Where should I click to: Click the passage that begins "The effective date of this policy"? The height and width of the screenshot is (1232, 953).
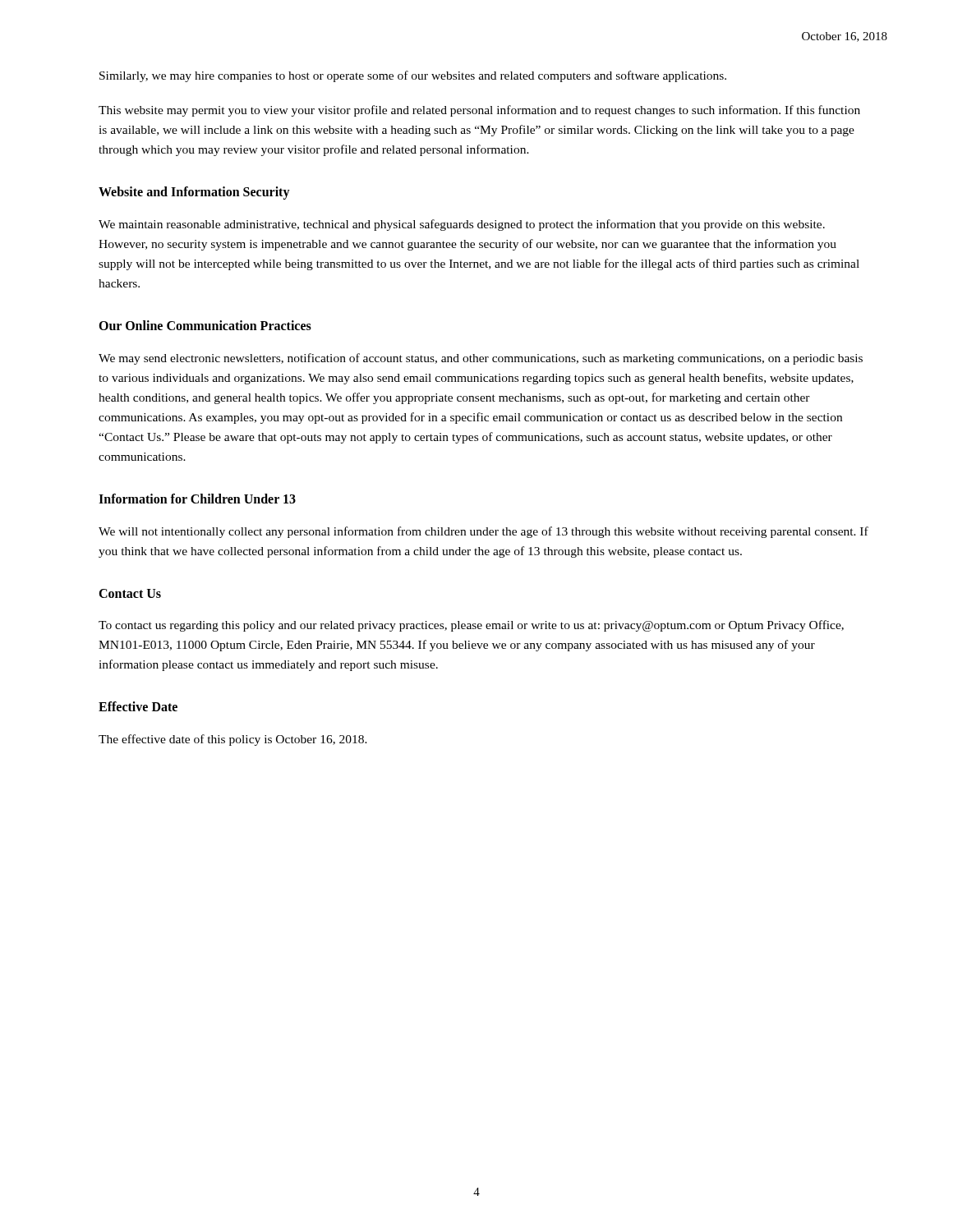click(x=233, y=739)
